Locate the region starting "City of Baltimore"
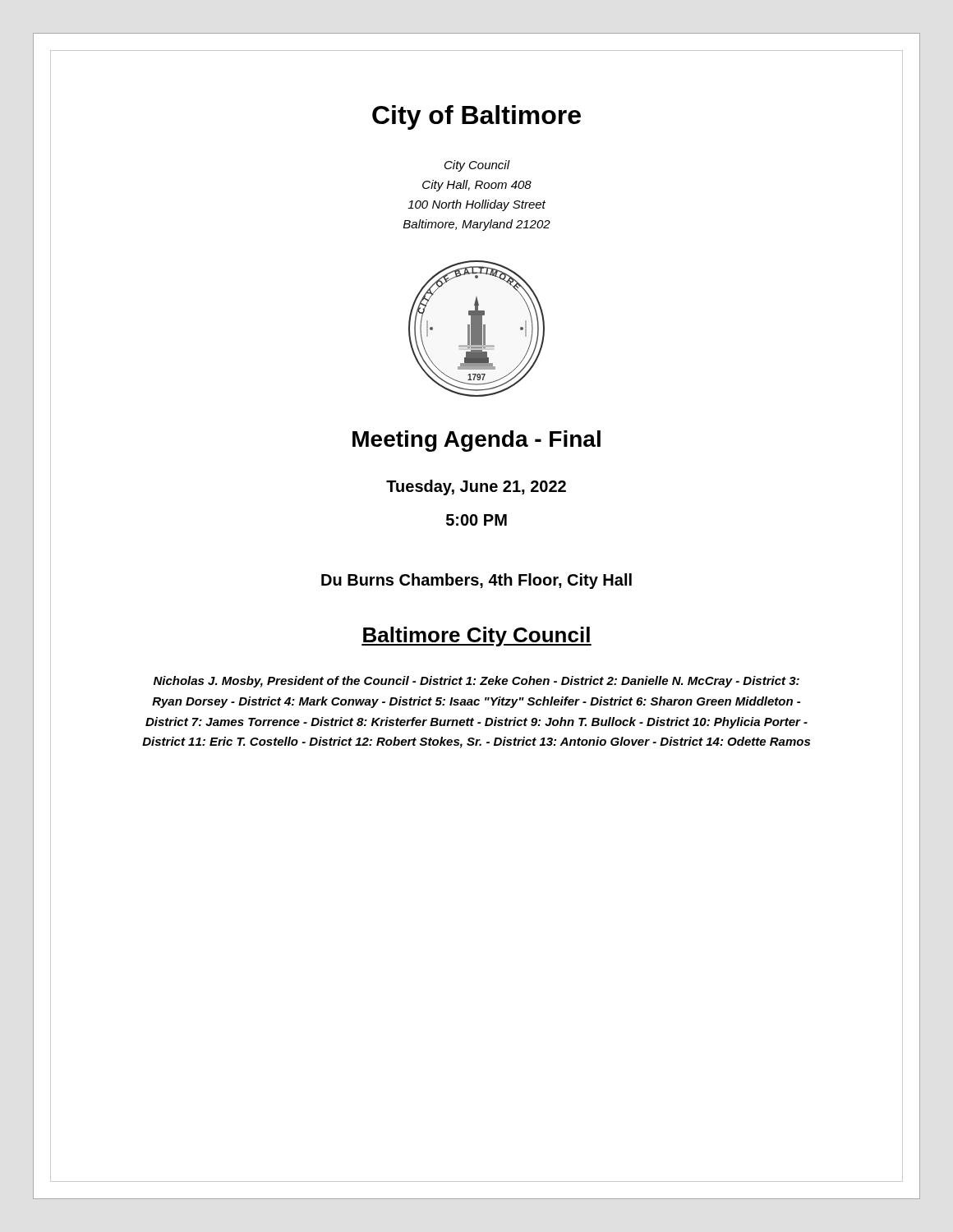This screenshot has width=953, height=1232. coord(476,115)
